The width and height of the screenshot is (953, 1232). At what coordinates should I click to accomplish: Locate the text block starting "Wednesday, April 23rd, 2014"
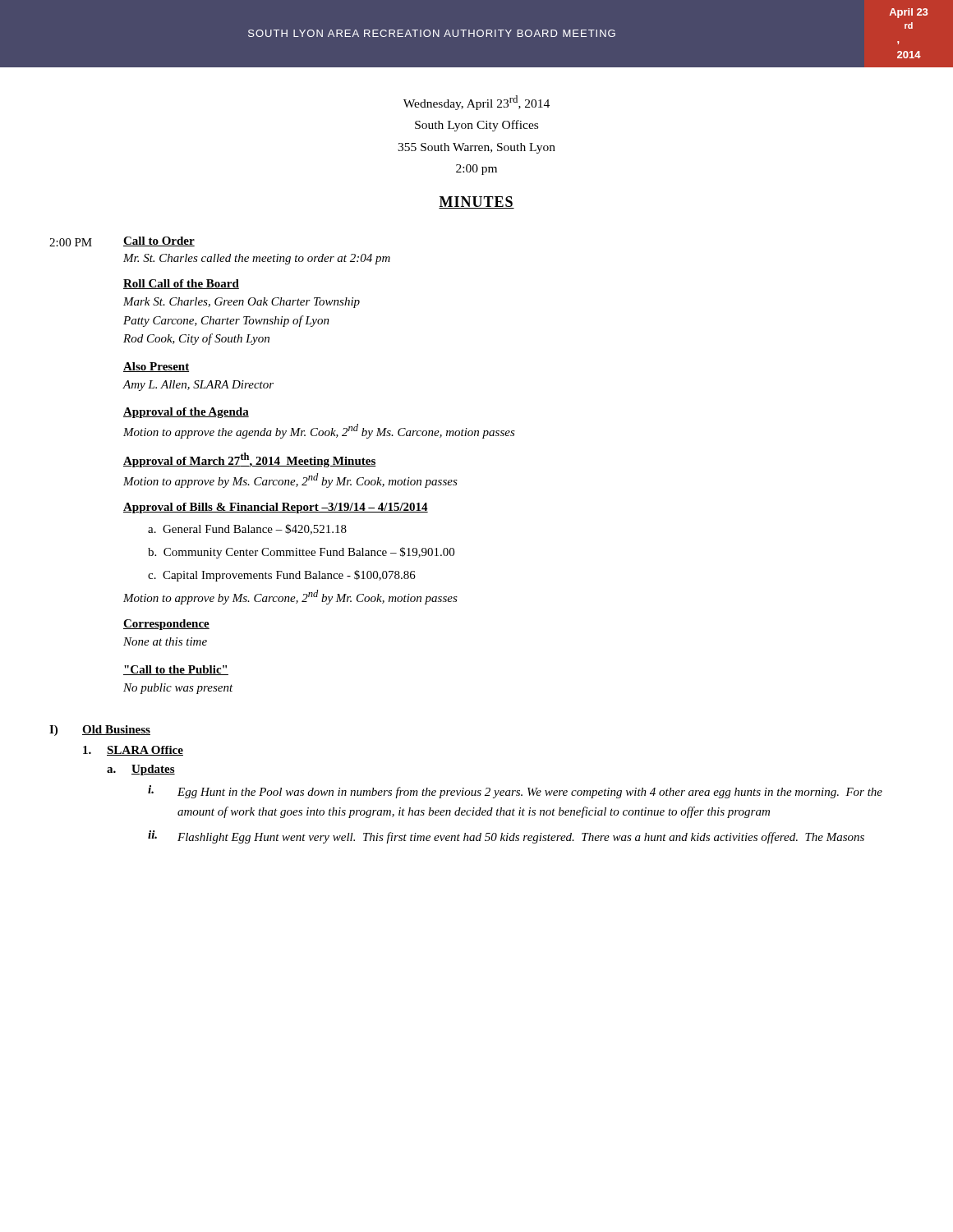pos(476,134)
